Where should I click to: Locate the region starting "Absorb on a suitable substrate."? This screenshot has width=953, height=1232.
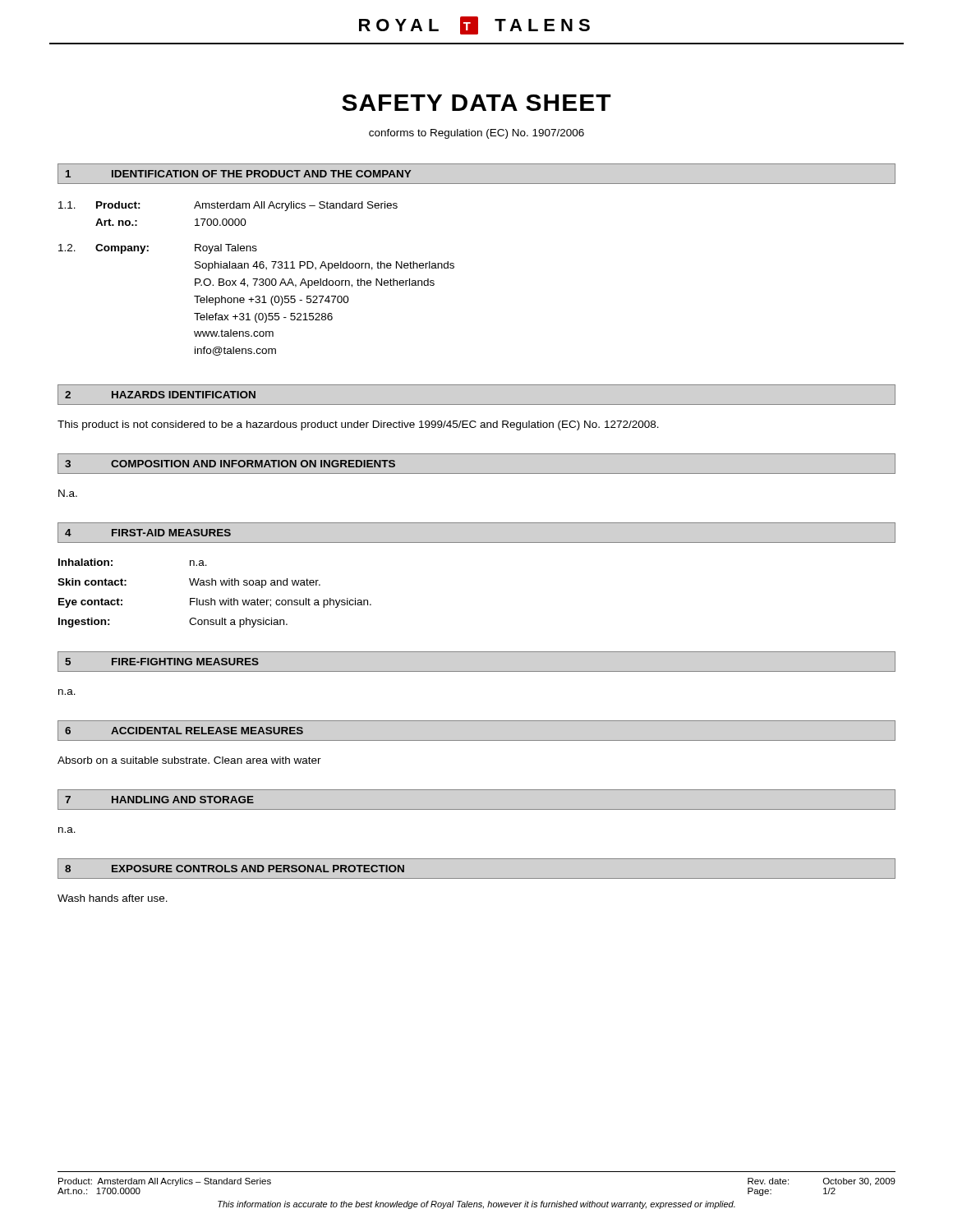[x=189, y=760]
